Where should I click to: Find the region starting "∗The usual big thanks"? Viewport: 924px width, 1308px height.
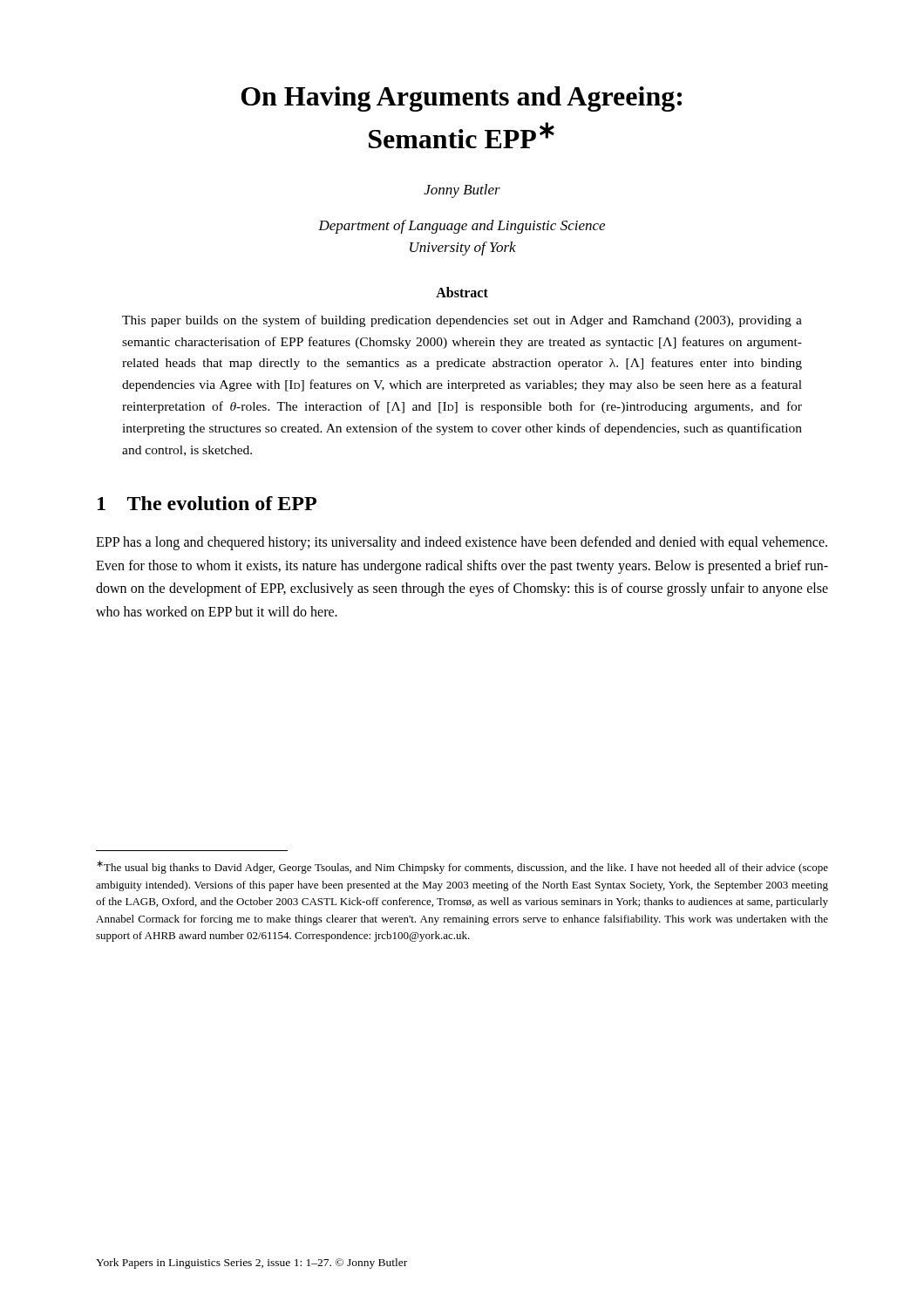[462, 900]
